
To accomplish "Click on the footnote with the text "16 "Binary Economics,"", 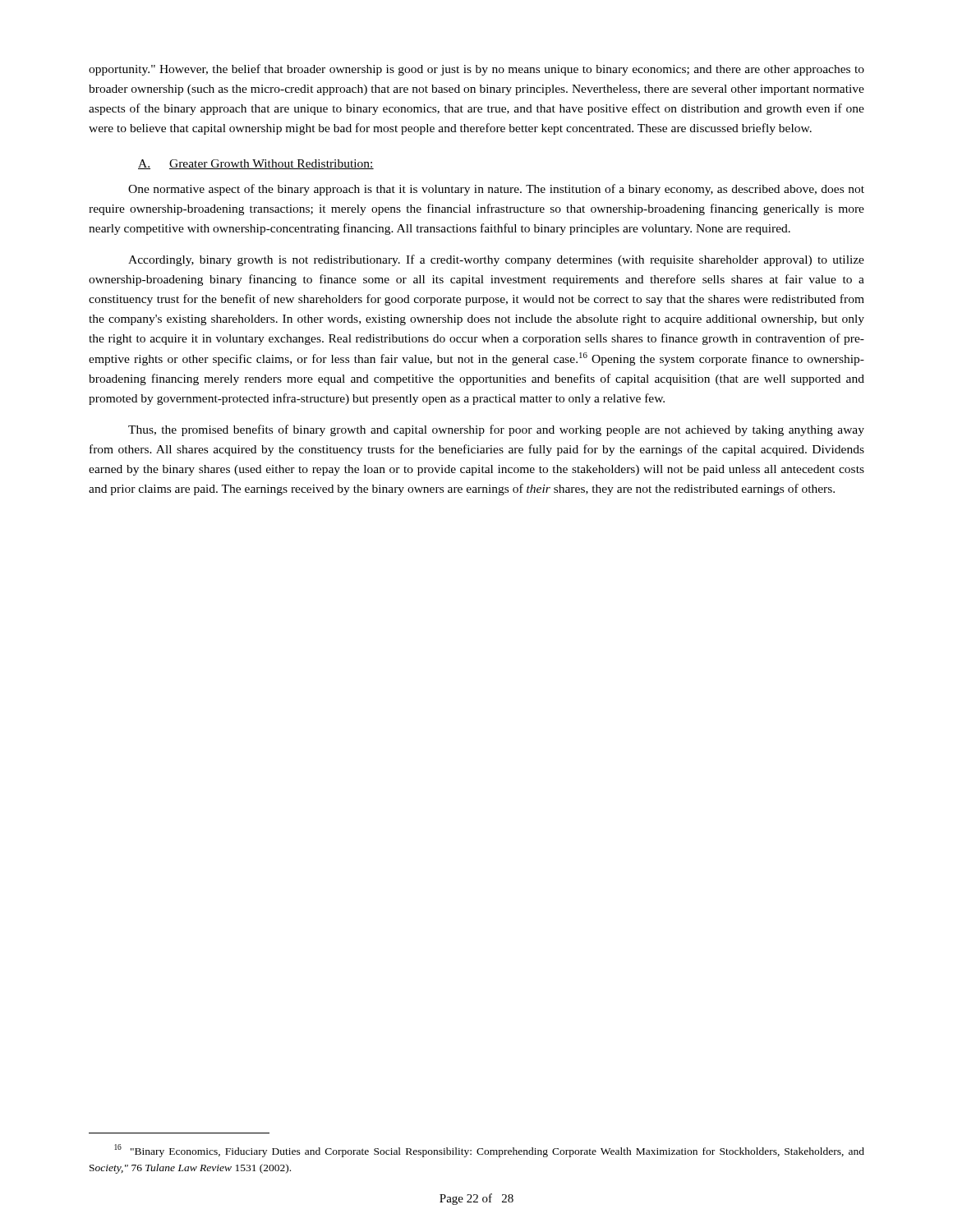I will [x=476, y=1158].
